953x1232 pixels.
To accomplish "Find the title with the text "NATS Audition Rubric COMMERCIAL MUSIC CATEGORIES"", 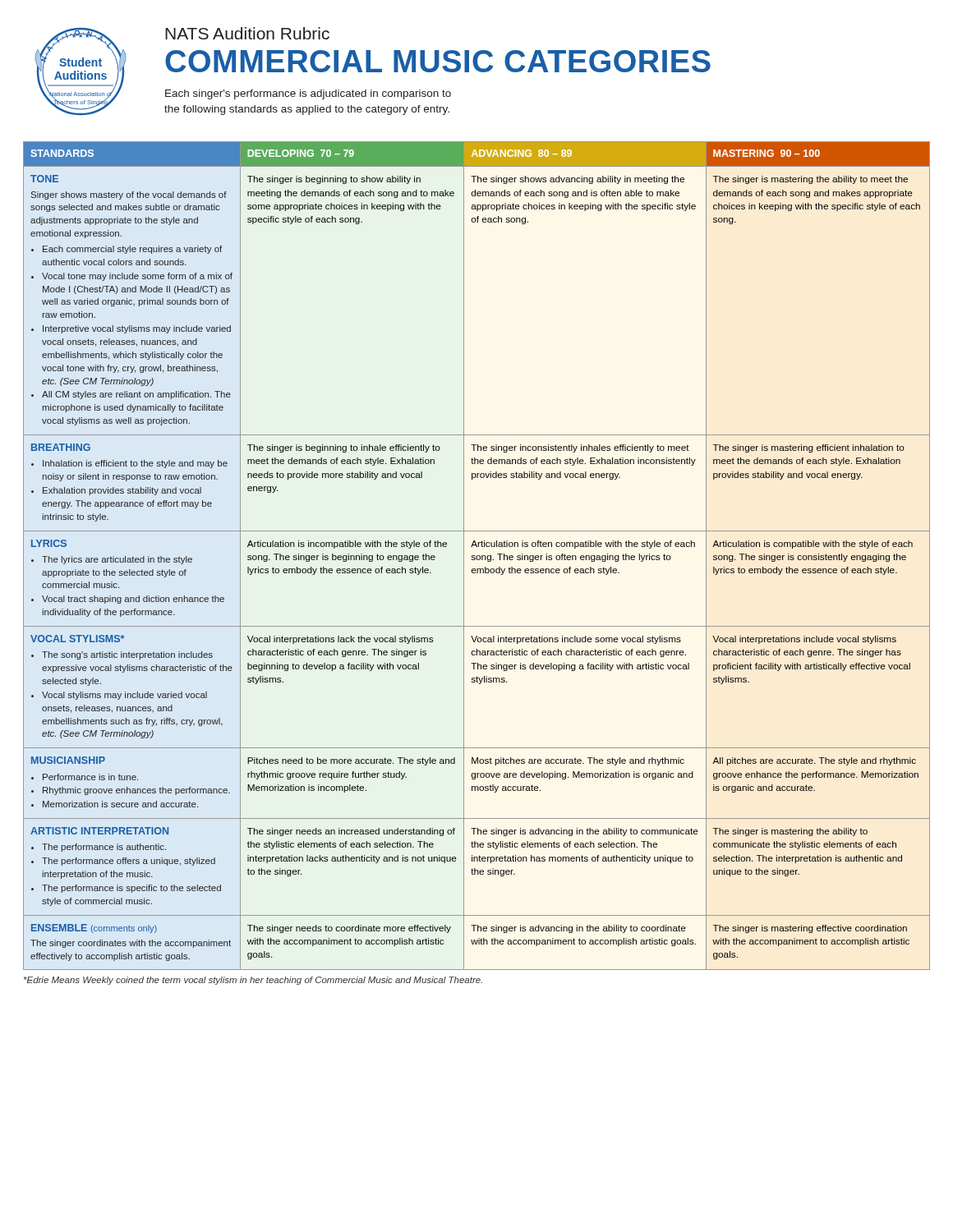I will (547, 51).
